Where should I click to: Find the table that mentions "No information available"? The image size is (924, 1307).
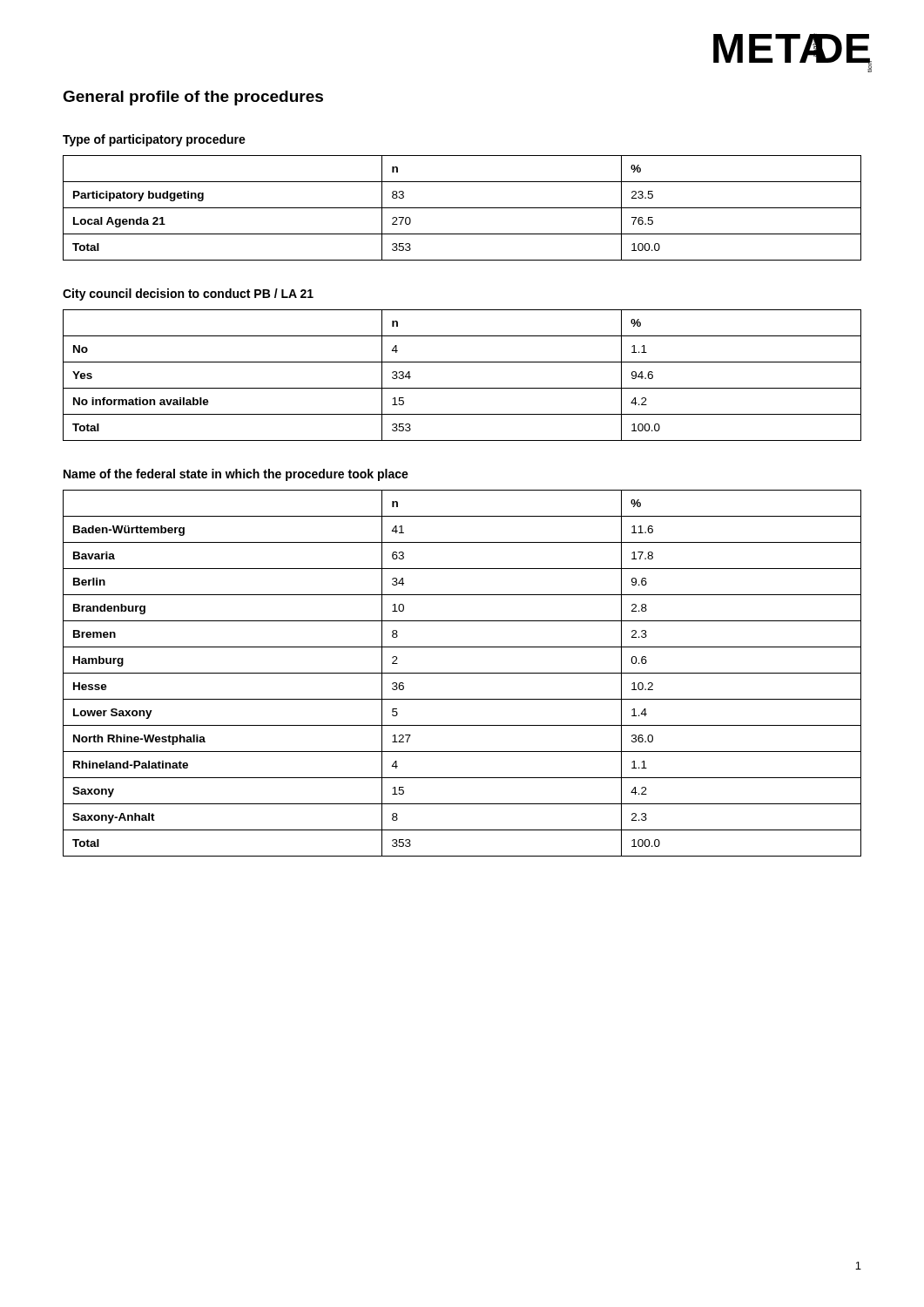[462, 375]
